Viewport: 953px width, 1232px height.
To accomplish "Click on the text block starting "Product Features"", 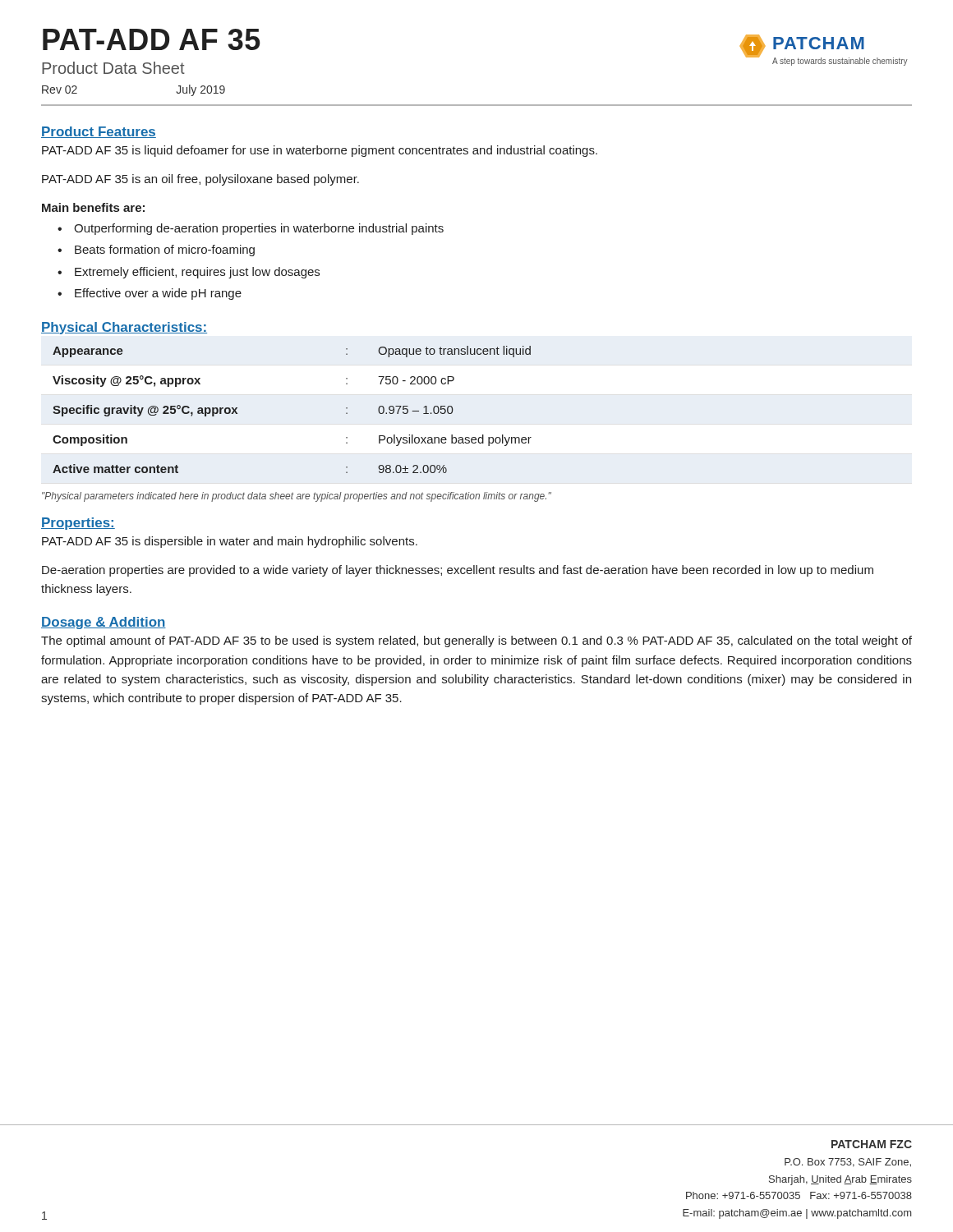I will coord(98,132).
